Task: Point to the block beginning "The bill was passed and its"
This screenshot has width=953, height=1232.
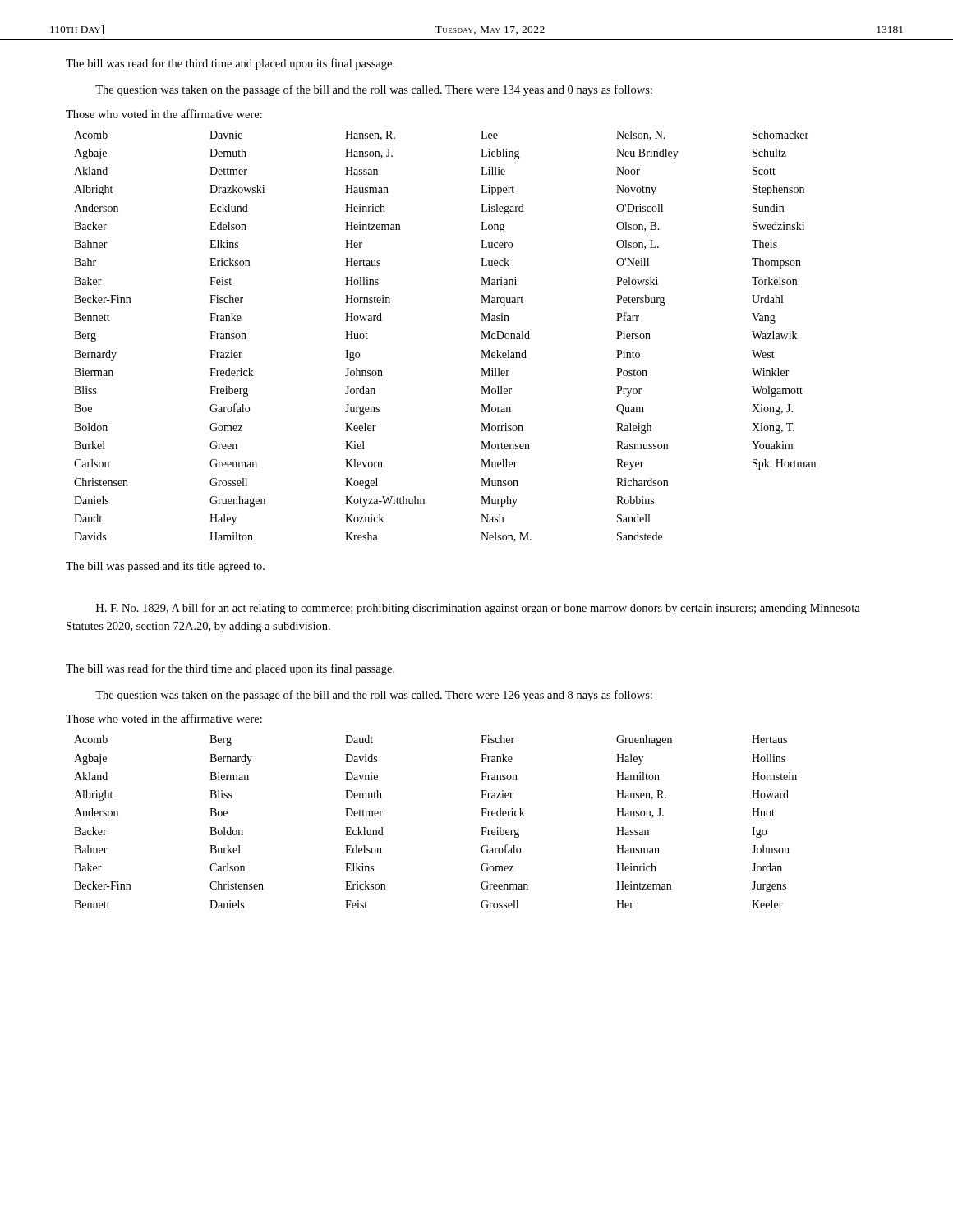Action: [165, 566]
